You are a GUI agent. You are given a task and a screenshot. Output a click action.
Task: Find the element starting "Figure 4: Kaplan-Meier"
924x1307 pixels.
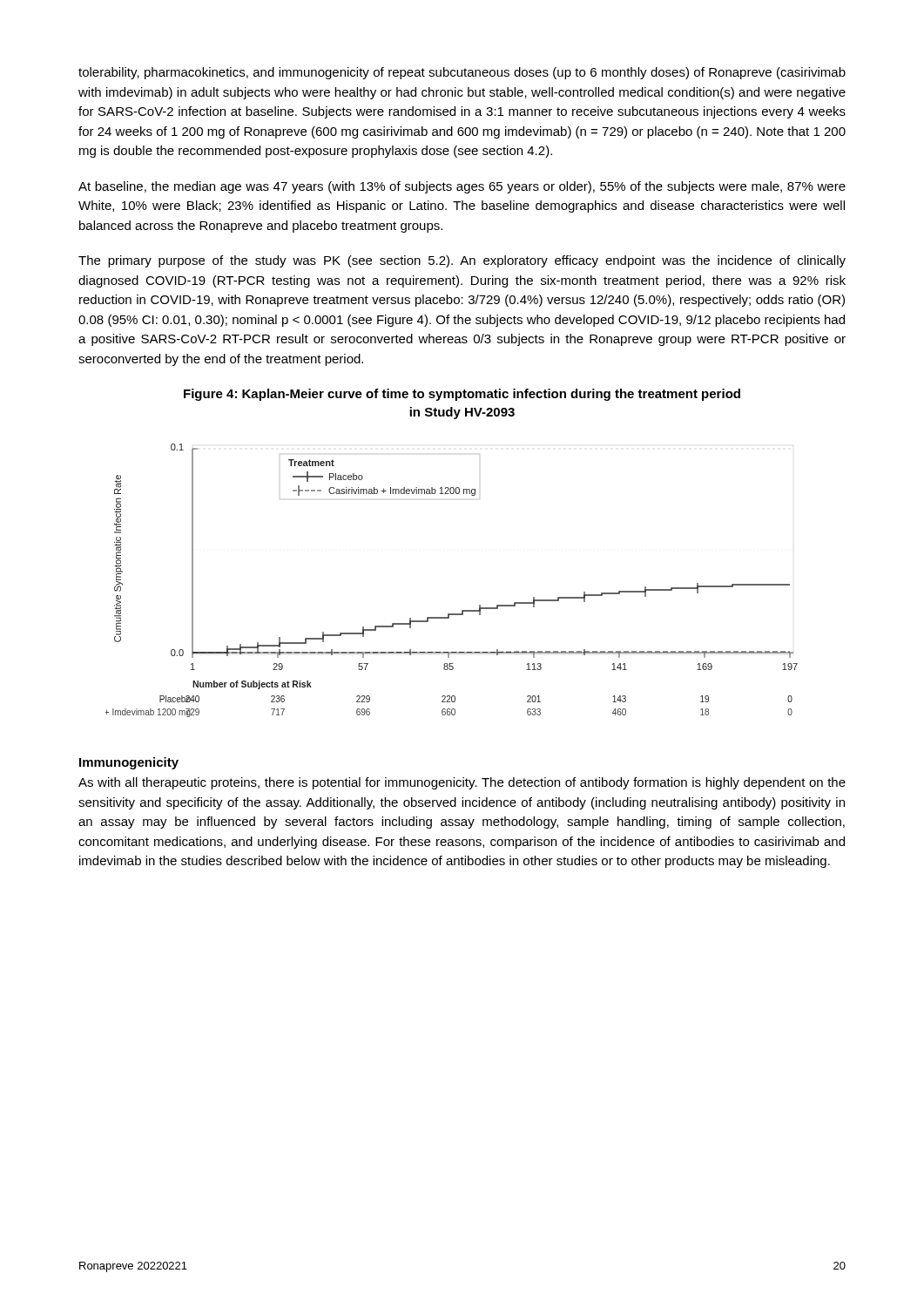tap(462, 403)
